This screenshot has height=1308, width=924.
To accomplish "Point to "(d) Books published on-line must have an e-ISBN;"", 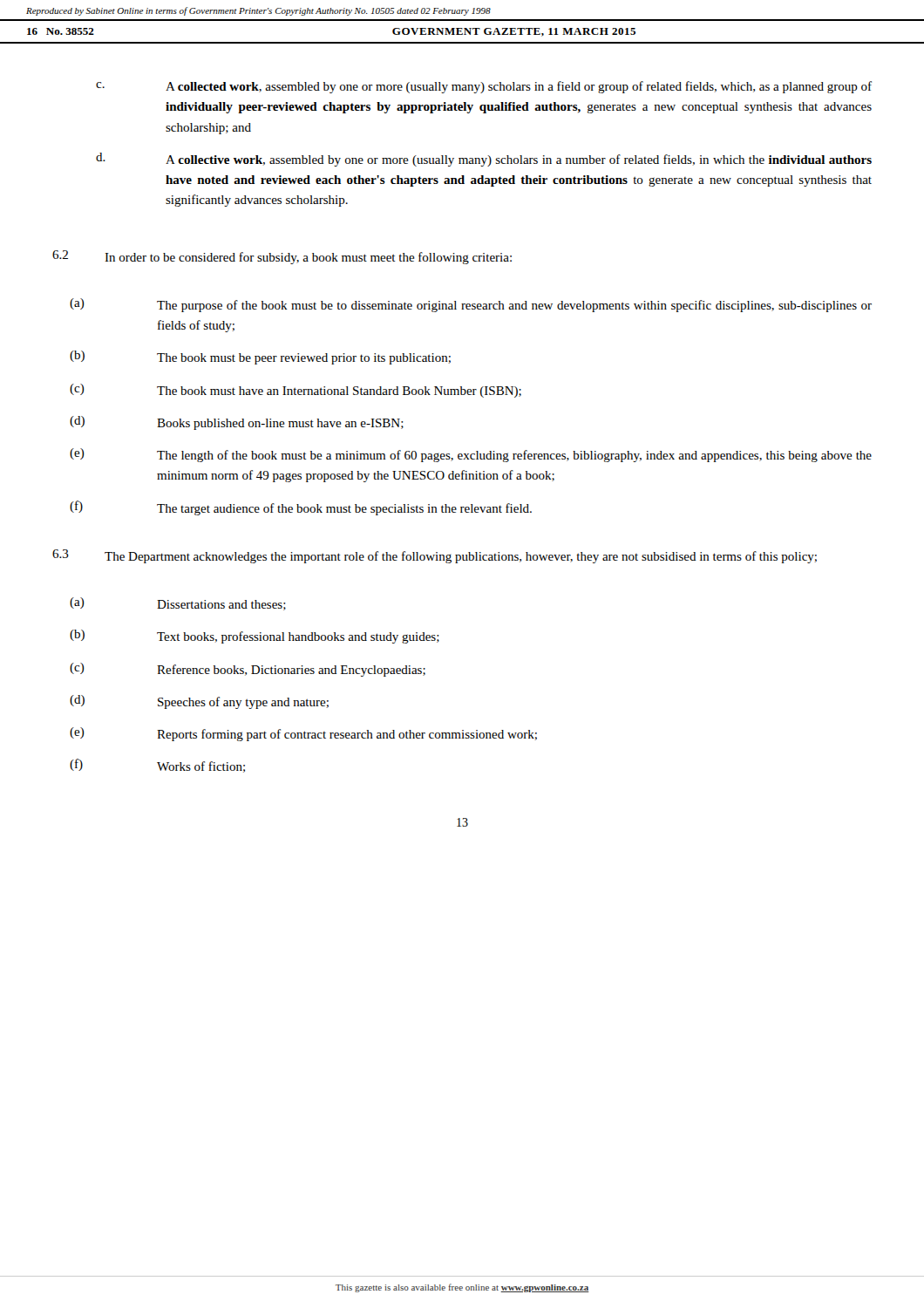I will (x=237, y=423).
